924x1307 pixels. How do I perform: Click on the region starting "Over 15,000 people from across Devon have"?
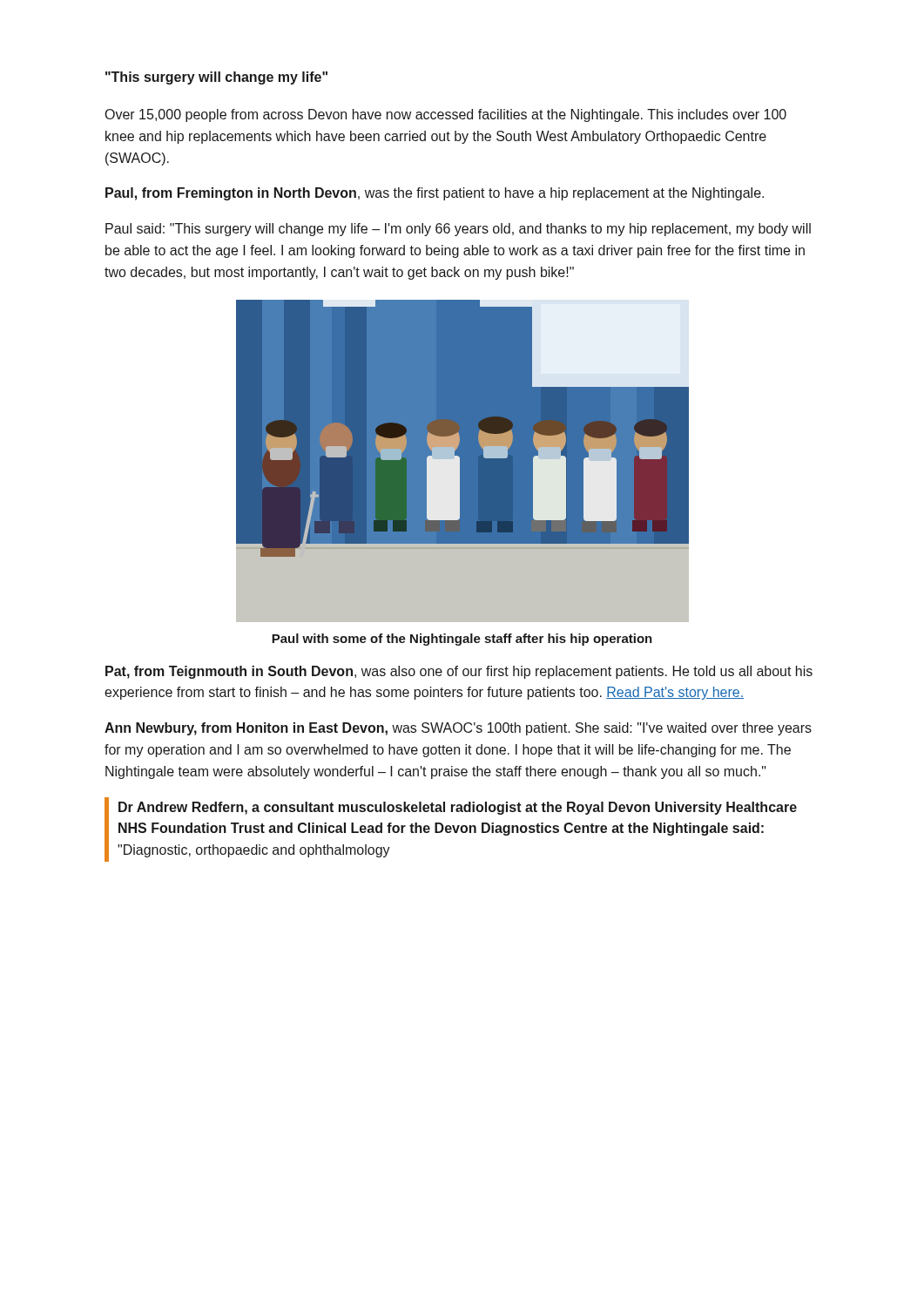click(446, 136)
